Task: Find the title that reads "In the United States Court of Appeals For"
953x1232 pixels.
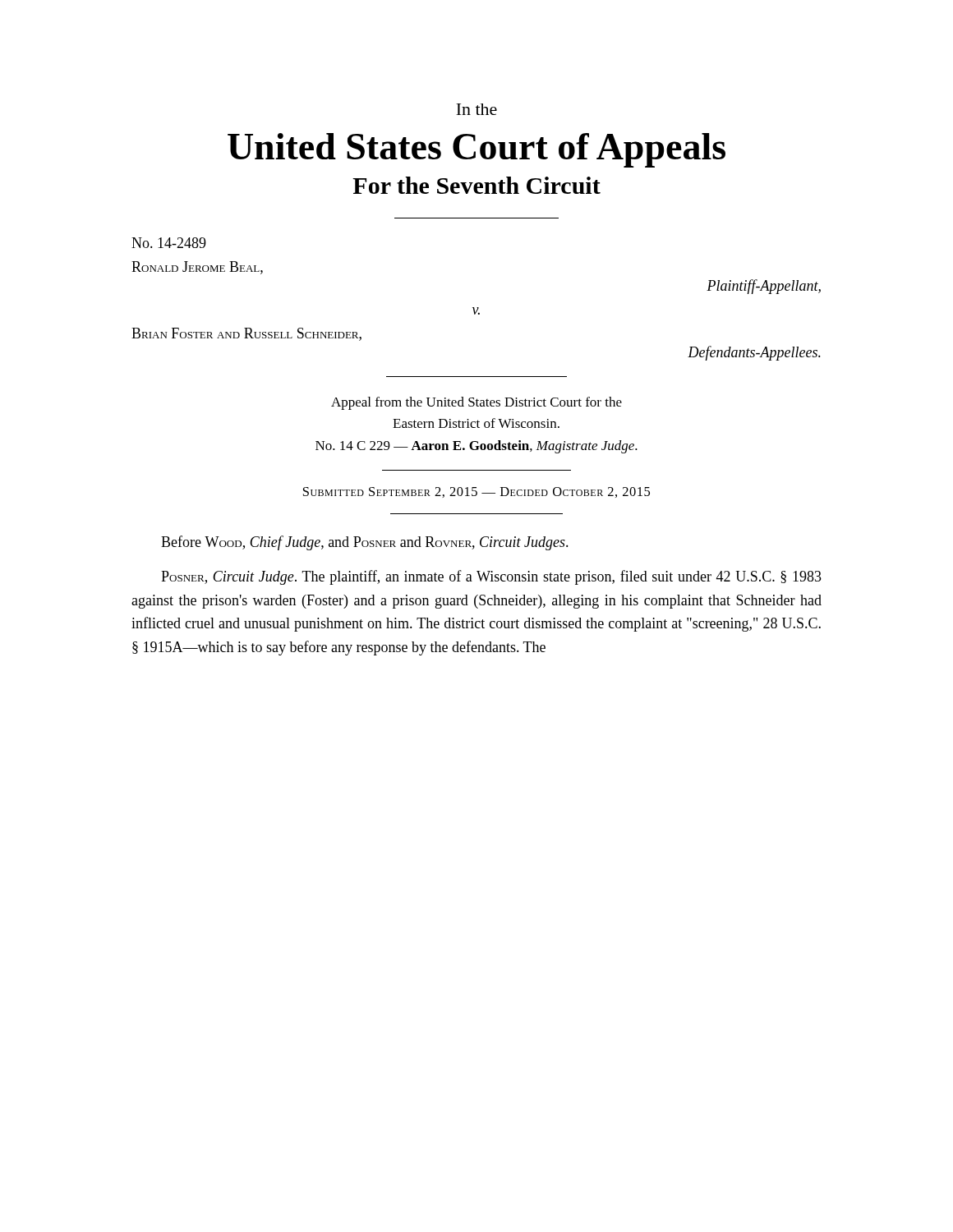Action: point(476,149)
